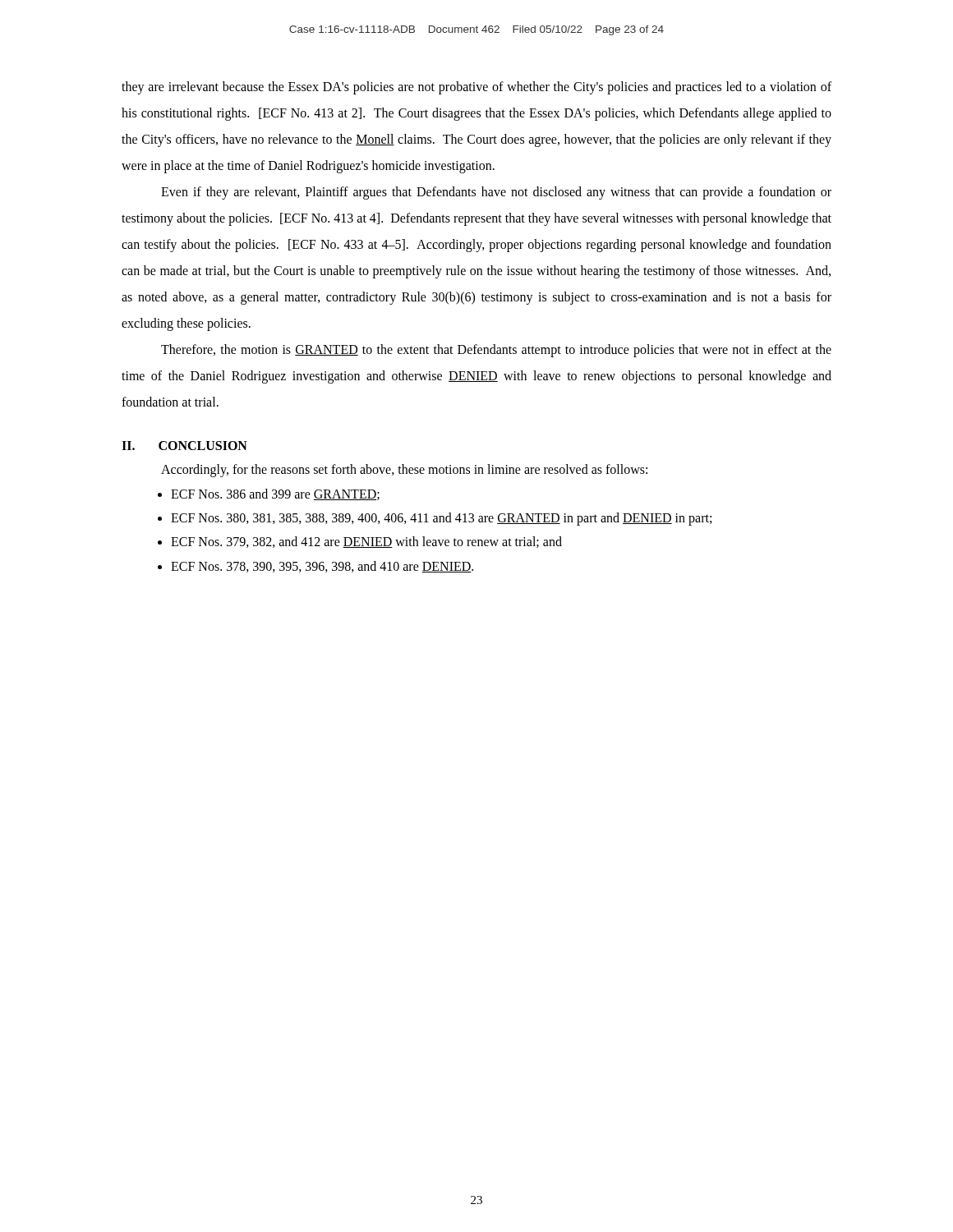Select the passage starting "II. CONCLUSION"
This screenshot has height=1232, width=953.
pos(184,446)
